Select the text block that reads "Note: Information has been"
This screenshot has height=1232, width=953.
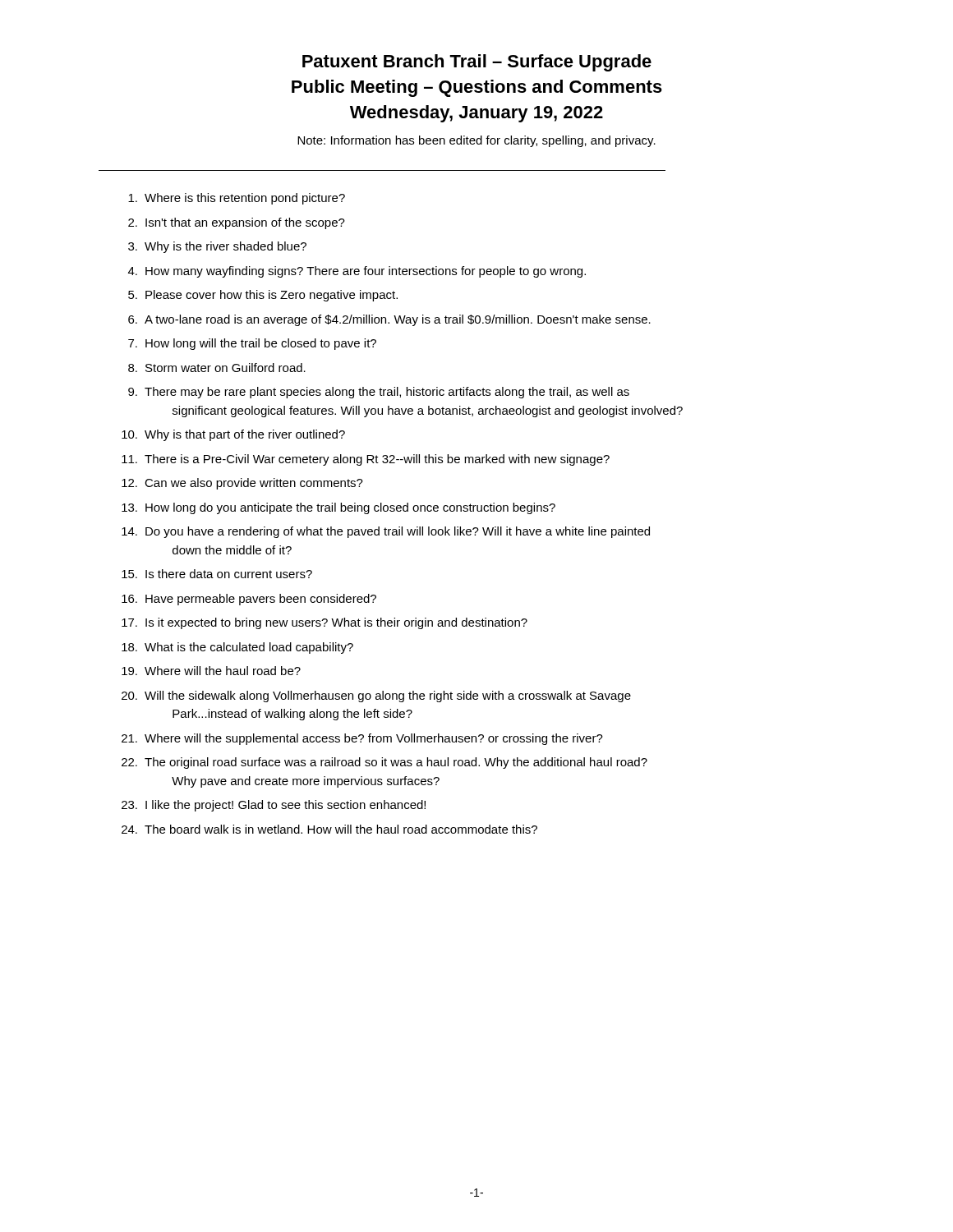476,140
